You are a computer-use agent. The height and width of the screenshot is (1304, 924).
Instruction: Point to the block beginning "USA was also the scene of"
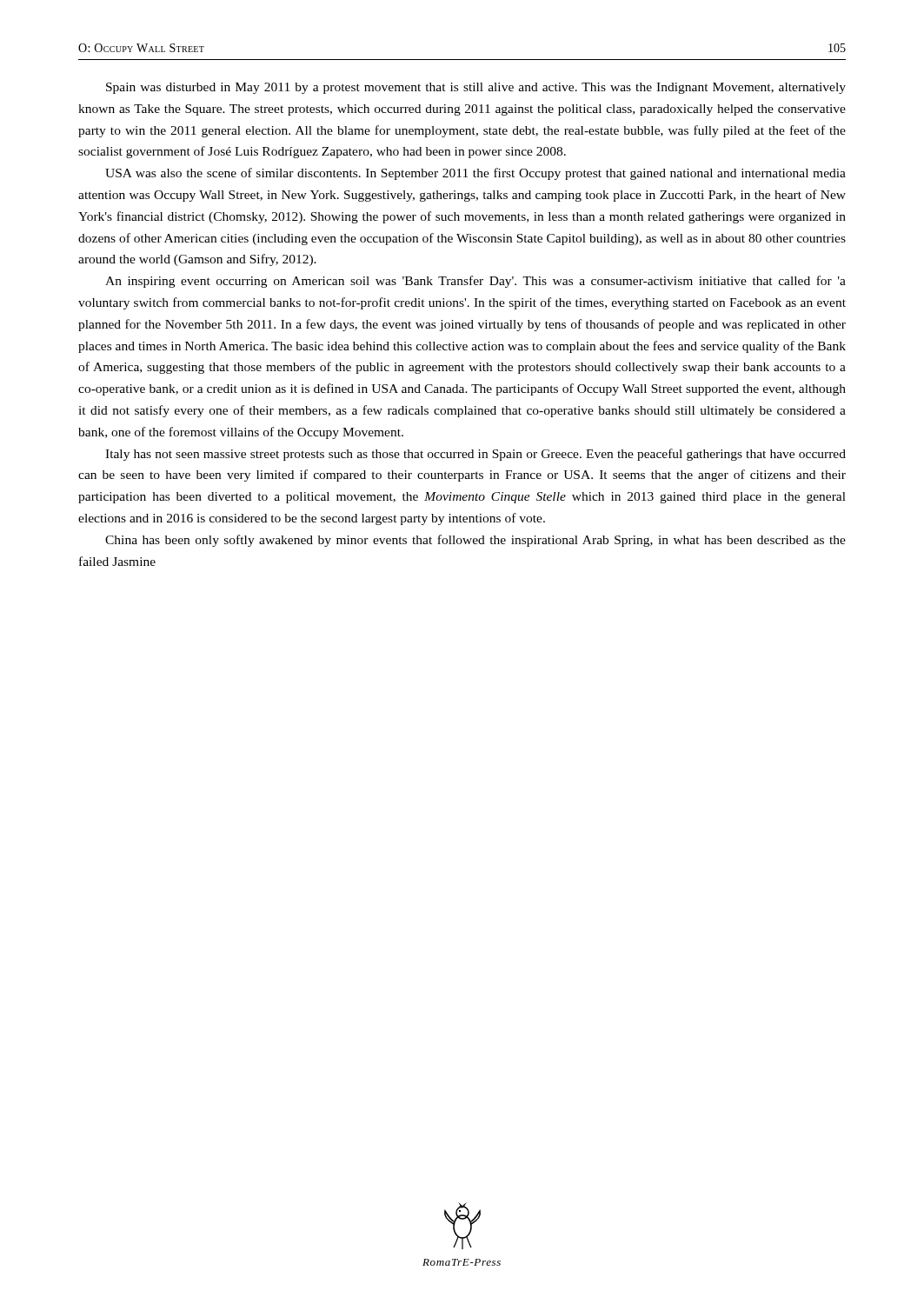[x=462, y=217]
